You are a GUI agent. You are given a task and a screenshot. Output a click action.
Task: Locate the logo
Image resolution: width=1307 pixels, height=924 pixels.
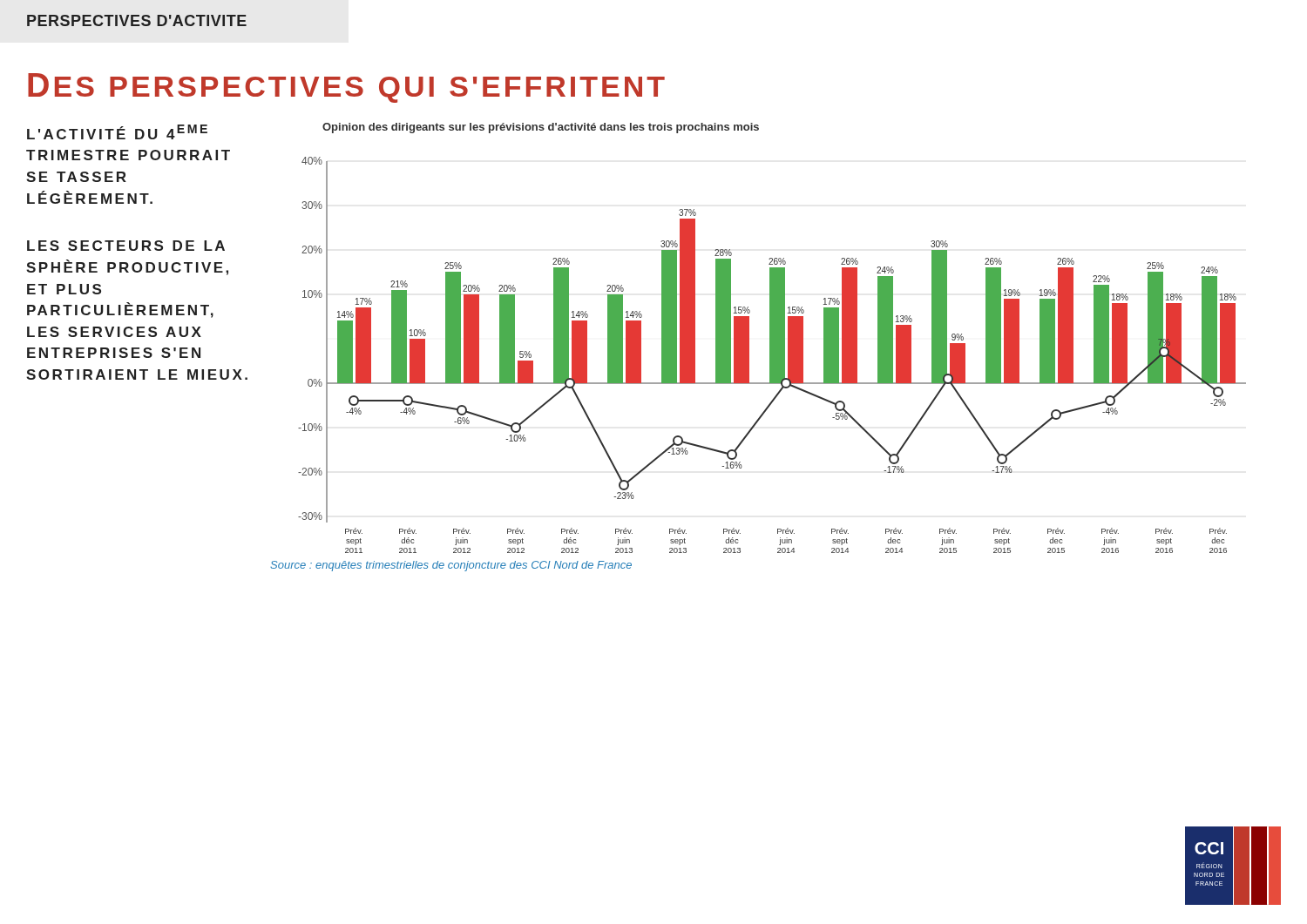click(x=1233, y=866)
